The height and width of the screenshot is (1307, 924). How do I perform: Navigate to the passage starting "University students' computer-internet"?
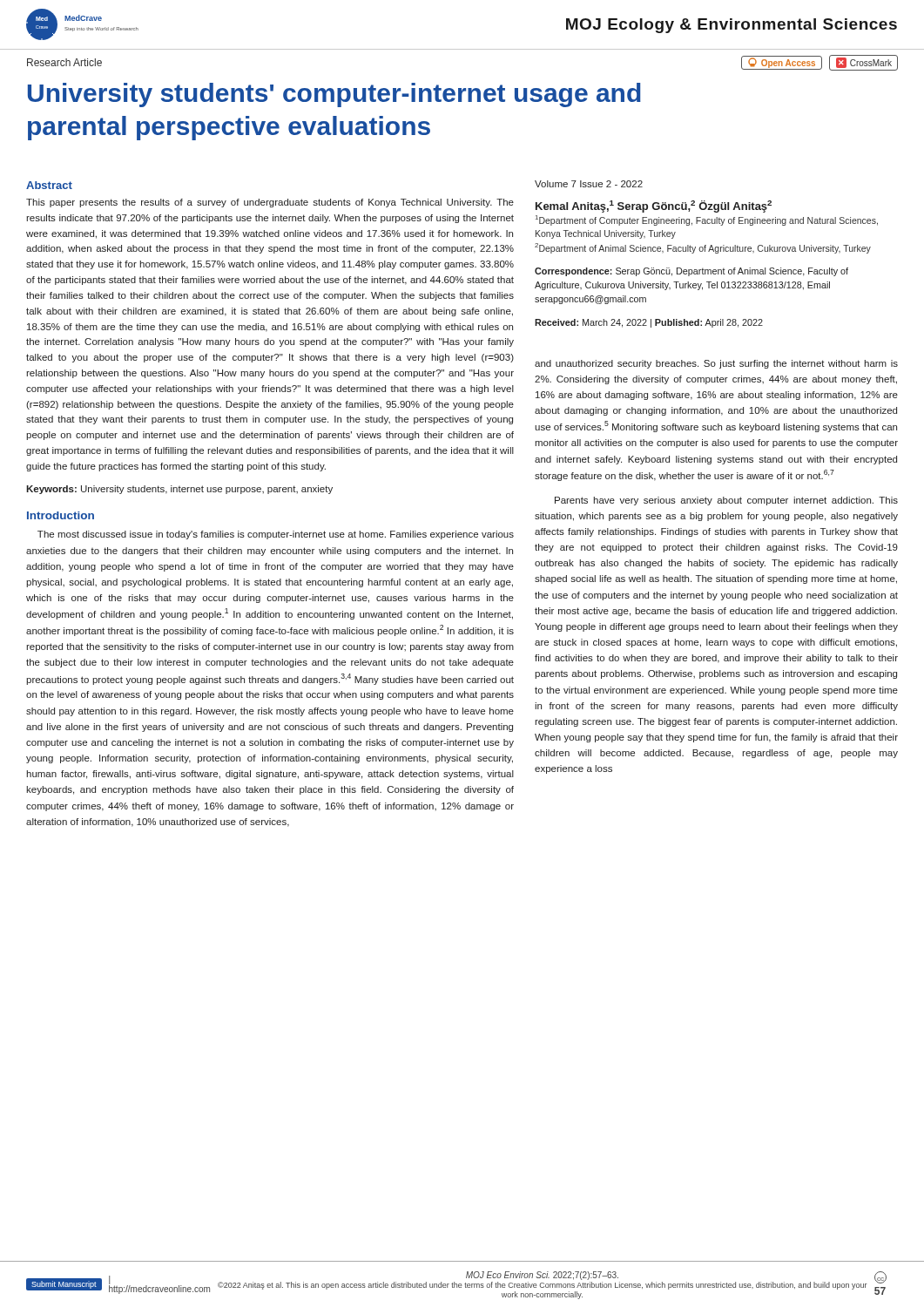[462, 109]
